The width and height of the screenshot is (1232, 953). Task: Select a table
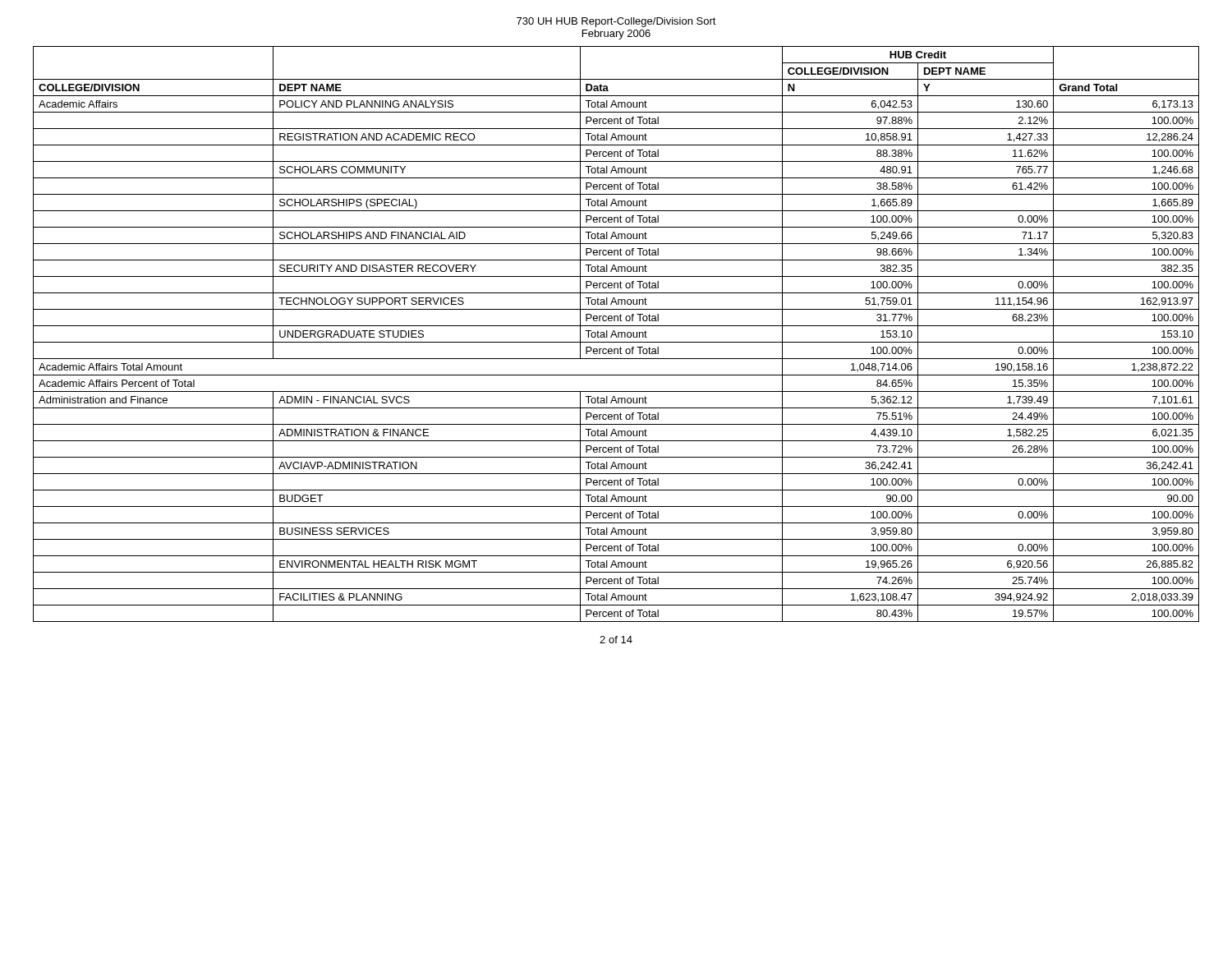tap(616, 334)
